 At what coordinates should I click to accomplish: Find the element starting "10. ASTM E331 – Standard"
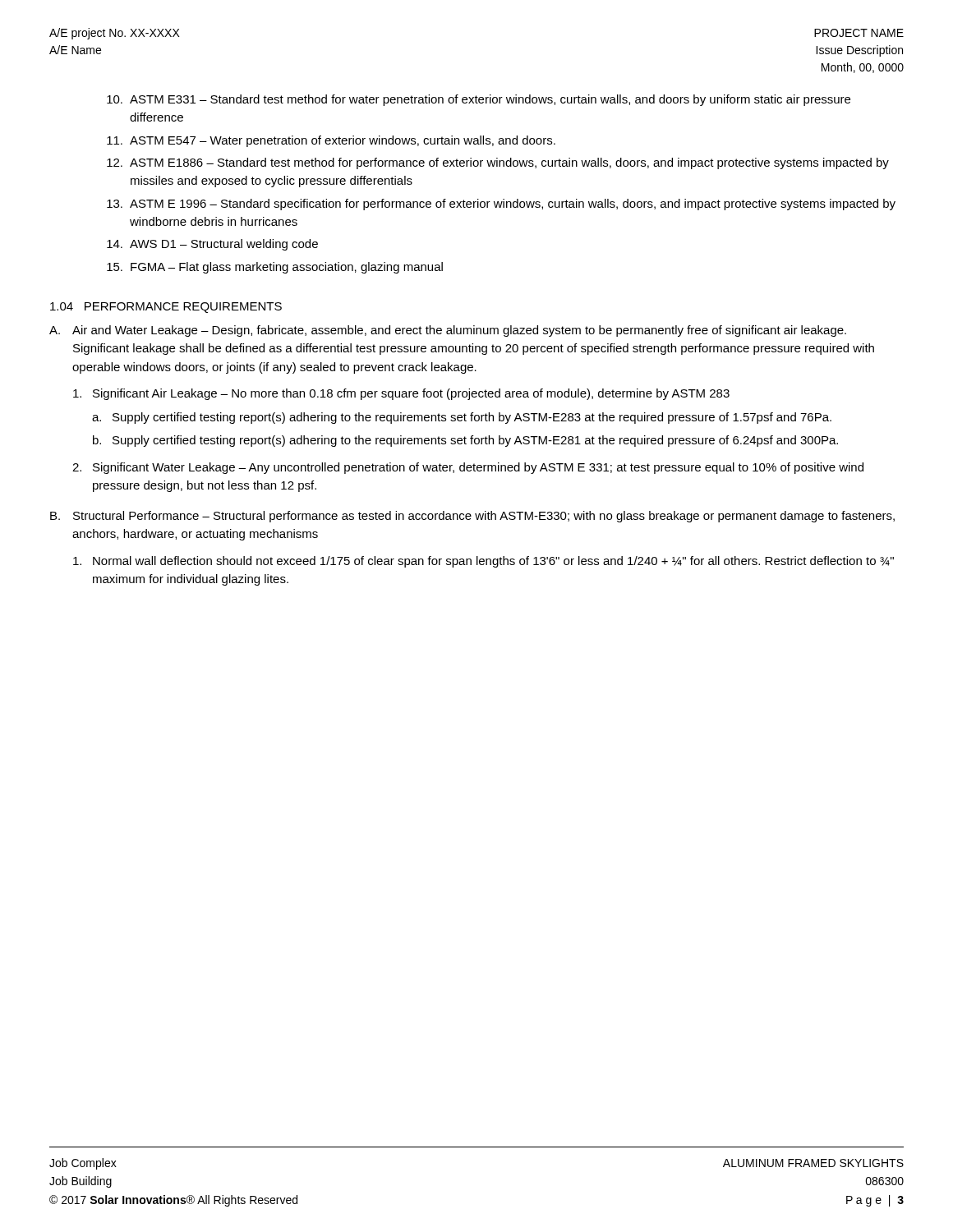click(x=476, y=108)
